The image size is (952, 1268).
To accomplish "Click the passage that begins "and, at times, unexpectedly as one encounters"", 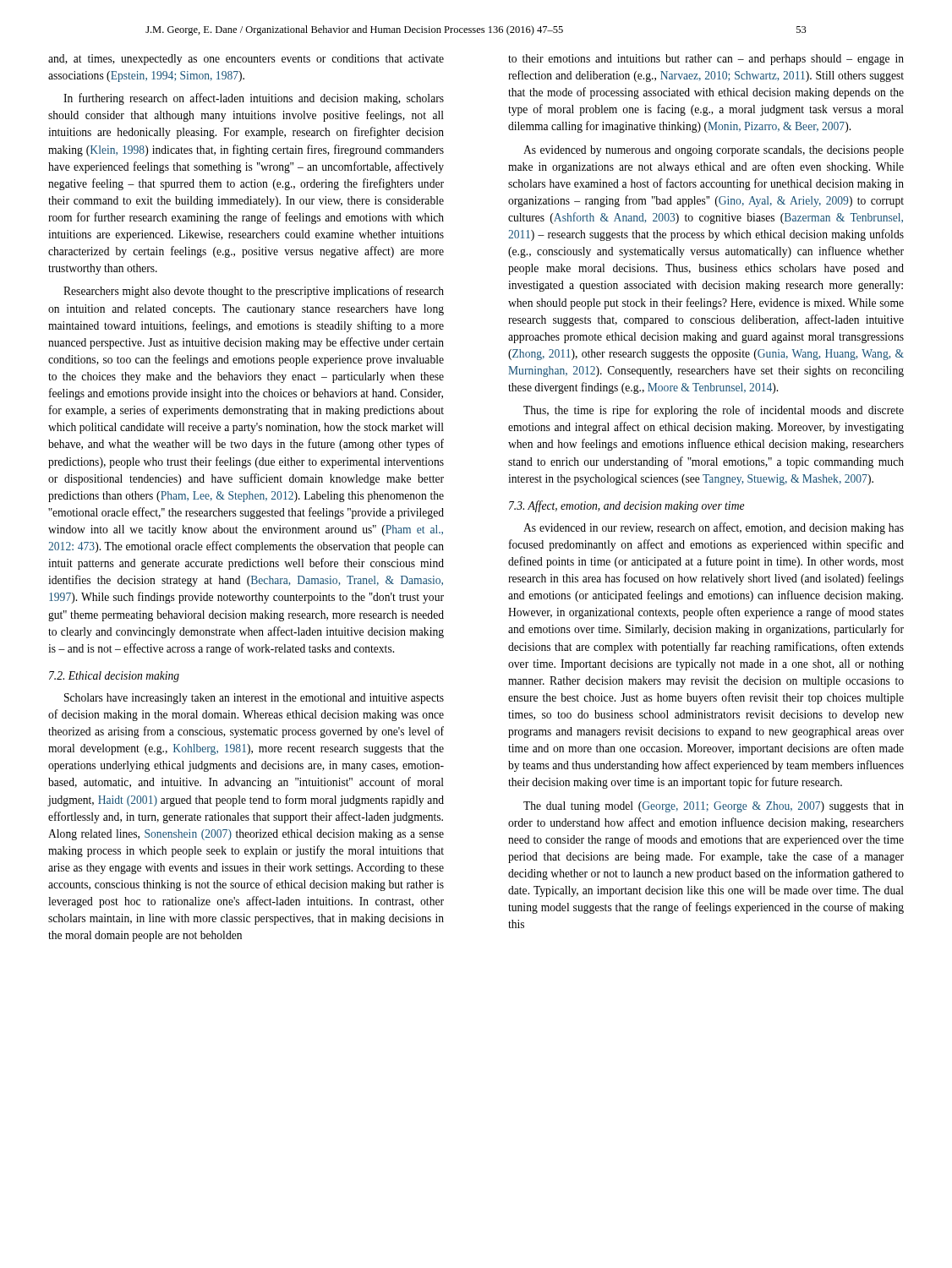I will tap(246, 68).
